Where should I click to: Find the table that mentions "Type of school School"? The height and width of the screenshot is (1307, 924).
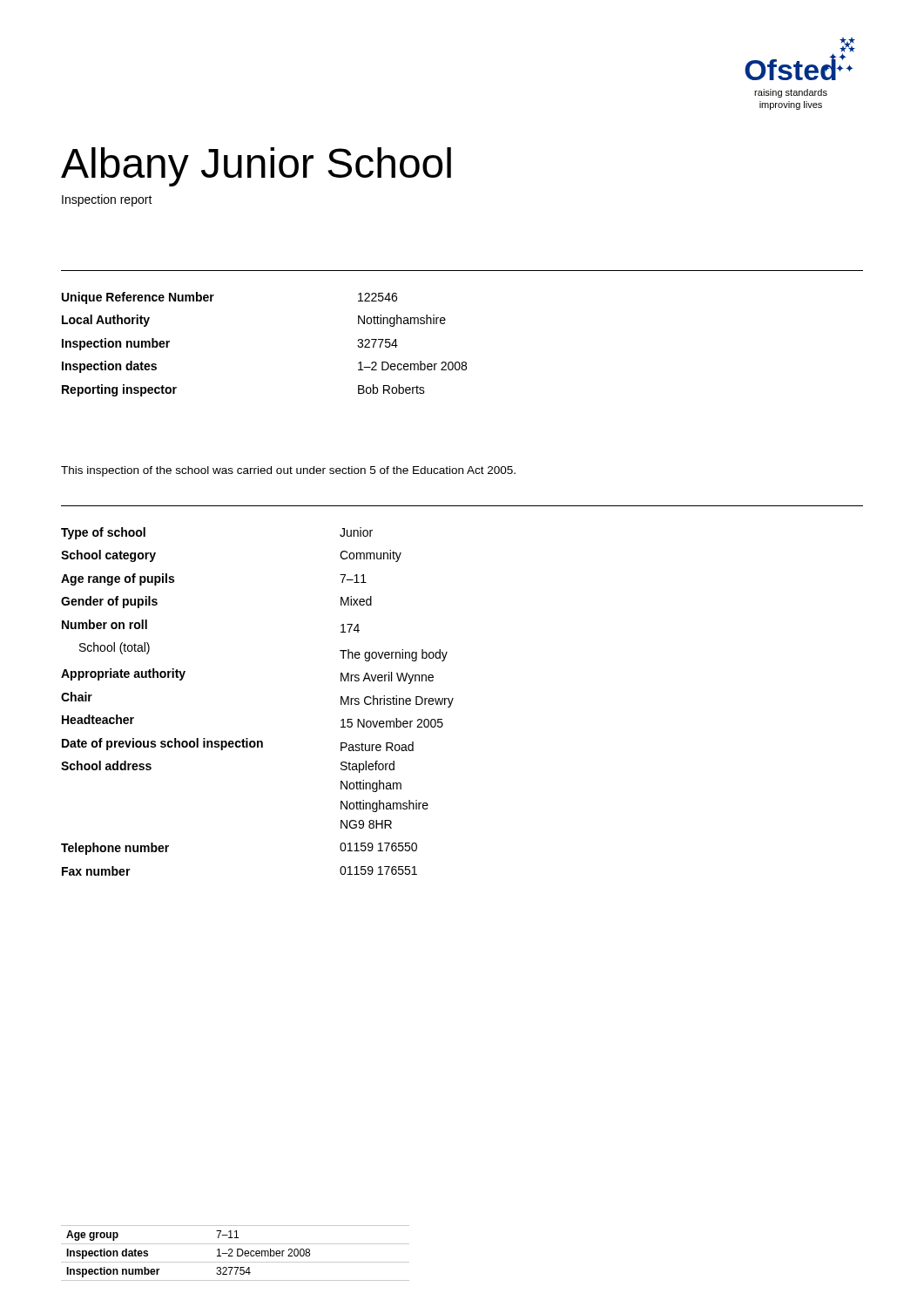462,704
